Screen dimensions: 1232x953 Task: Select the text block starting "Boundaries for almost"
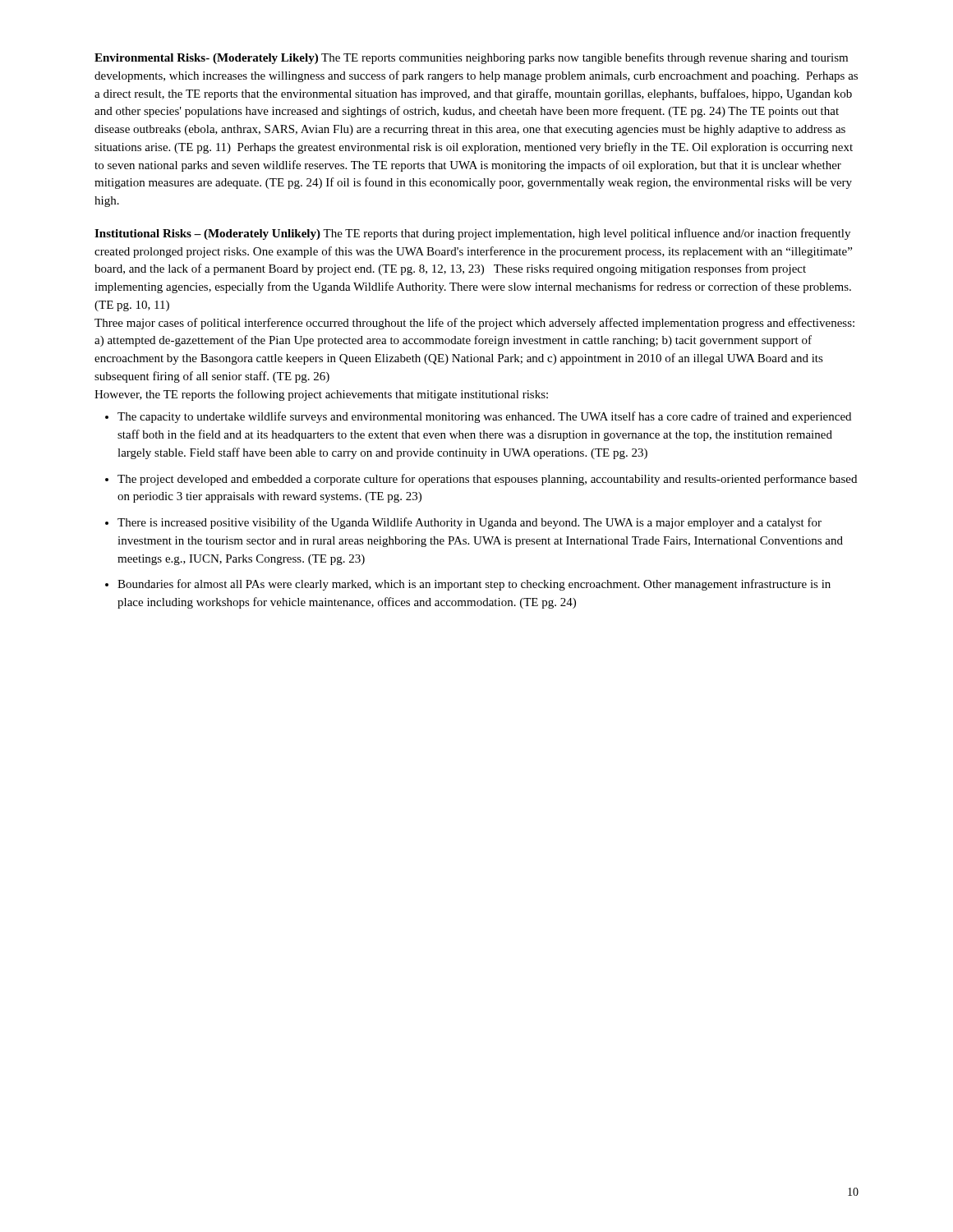[474, 593]
